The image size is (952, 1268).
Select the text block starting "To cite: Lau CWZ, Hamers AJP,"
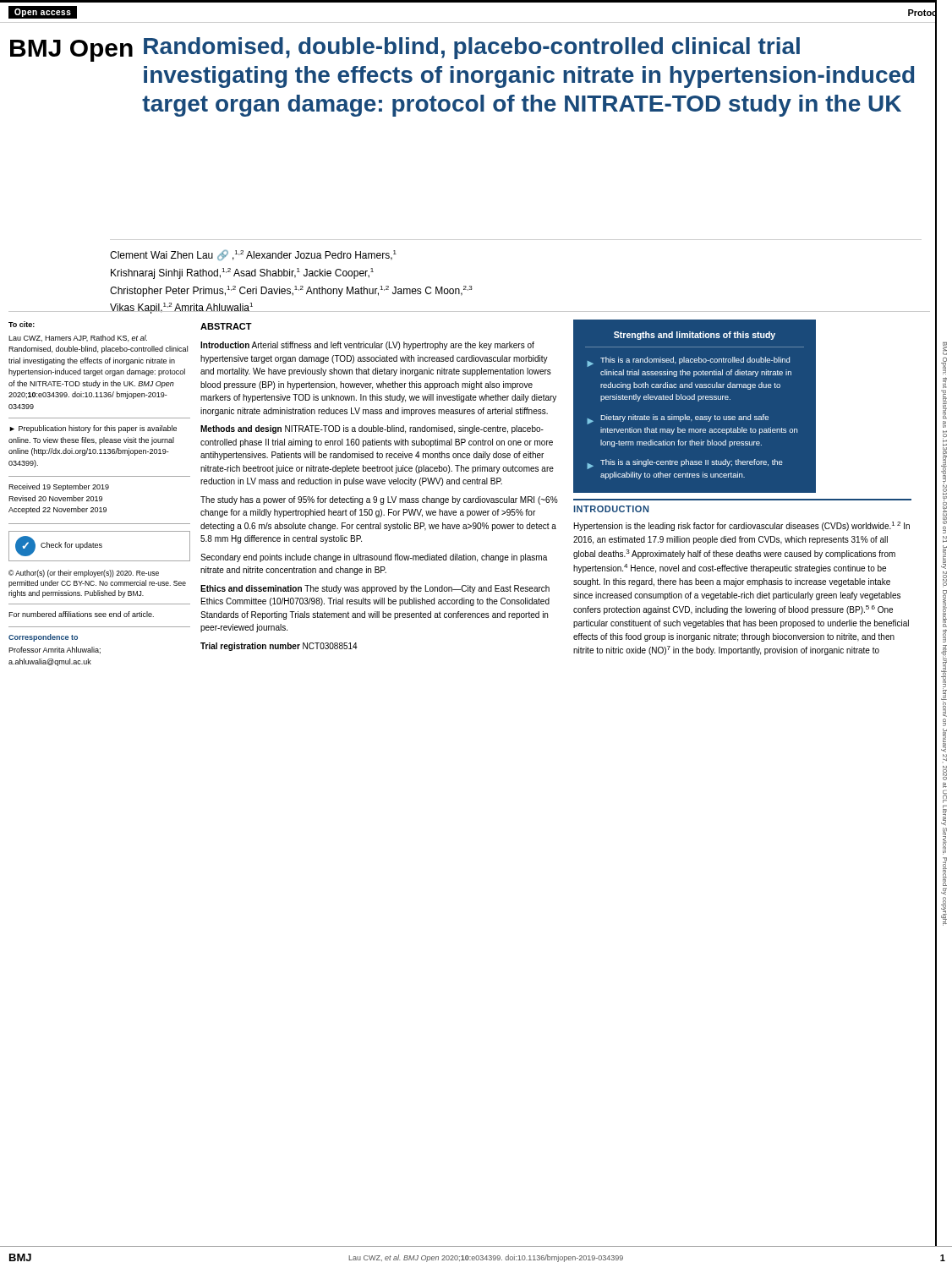[99, 494]
